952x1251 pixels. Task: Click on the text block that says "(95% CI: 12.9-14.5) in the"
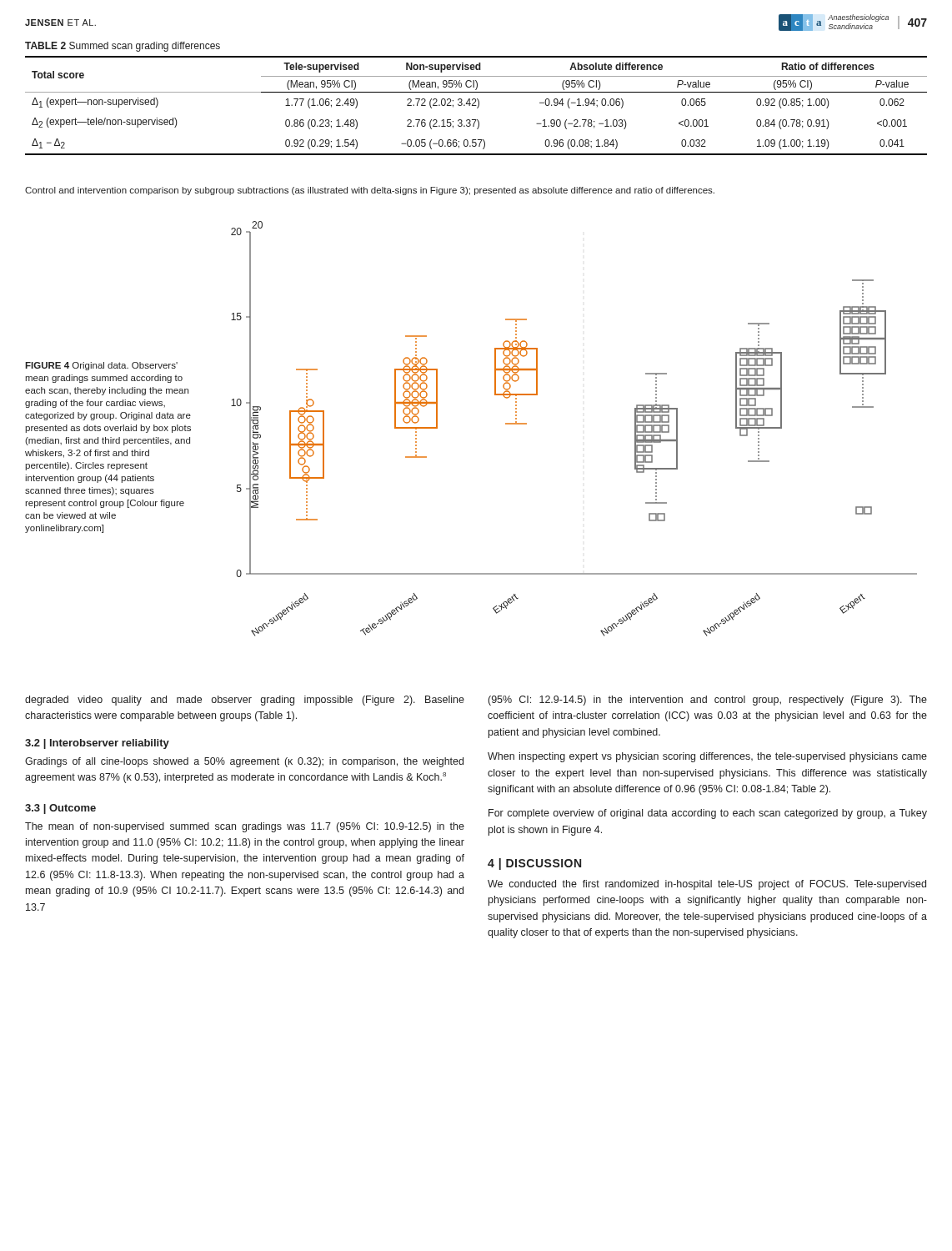pyautogui.click(x=707, y=716)
